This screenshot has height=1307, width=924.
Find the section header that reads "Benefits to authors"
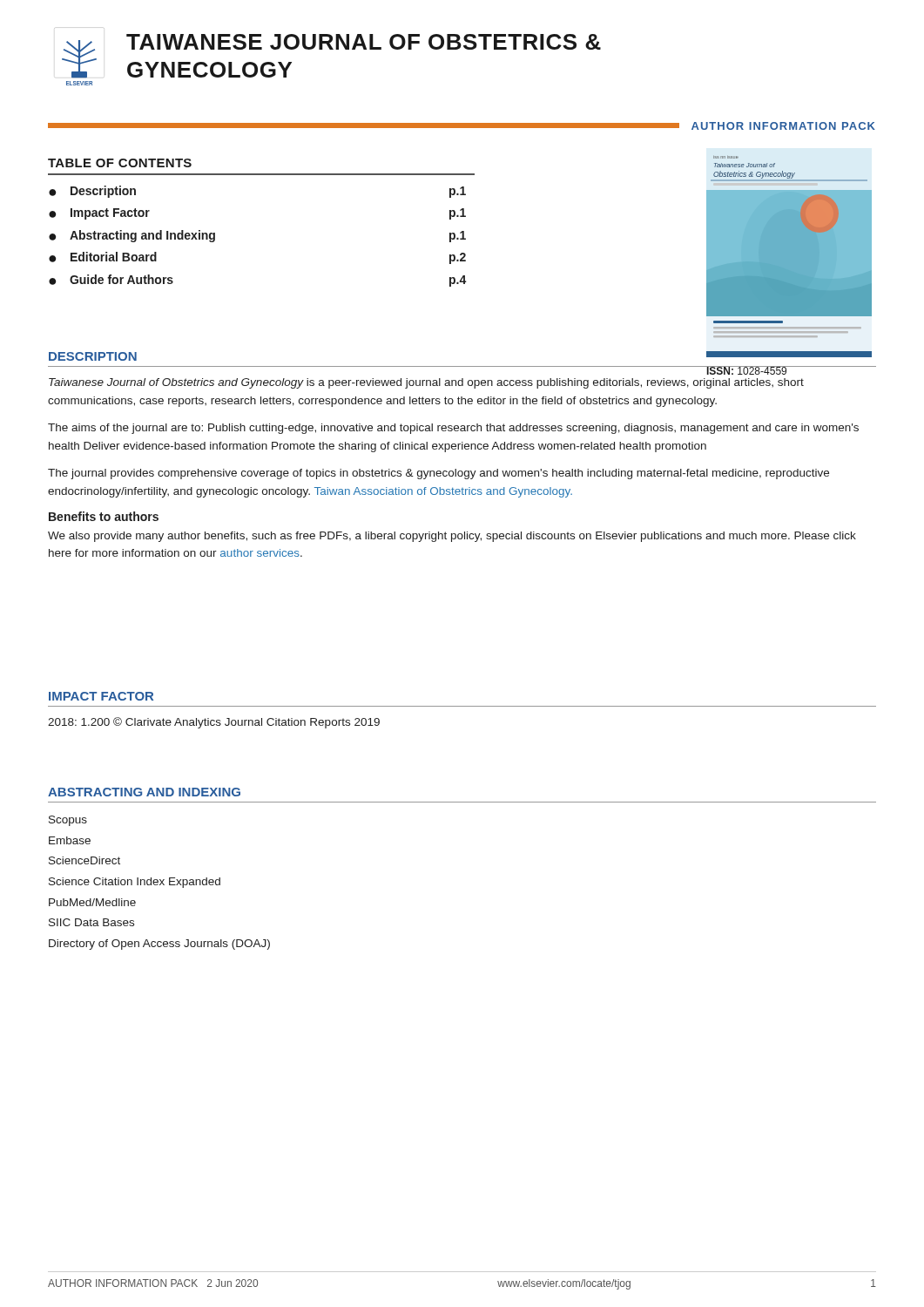(103, 516)
